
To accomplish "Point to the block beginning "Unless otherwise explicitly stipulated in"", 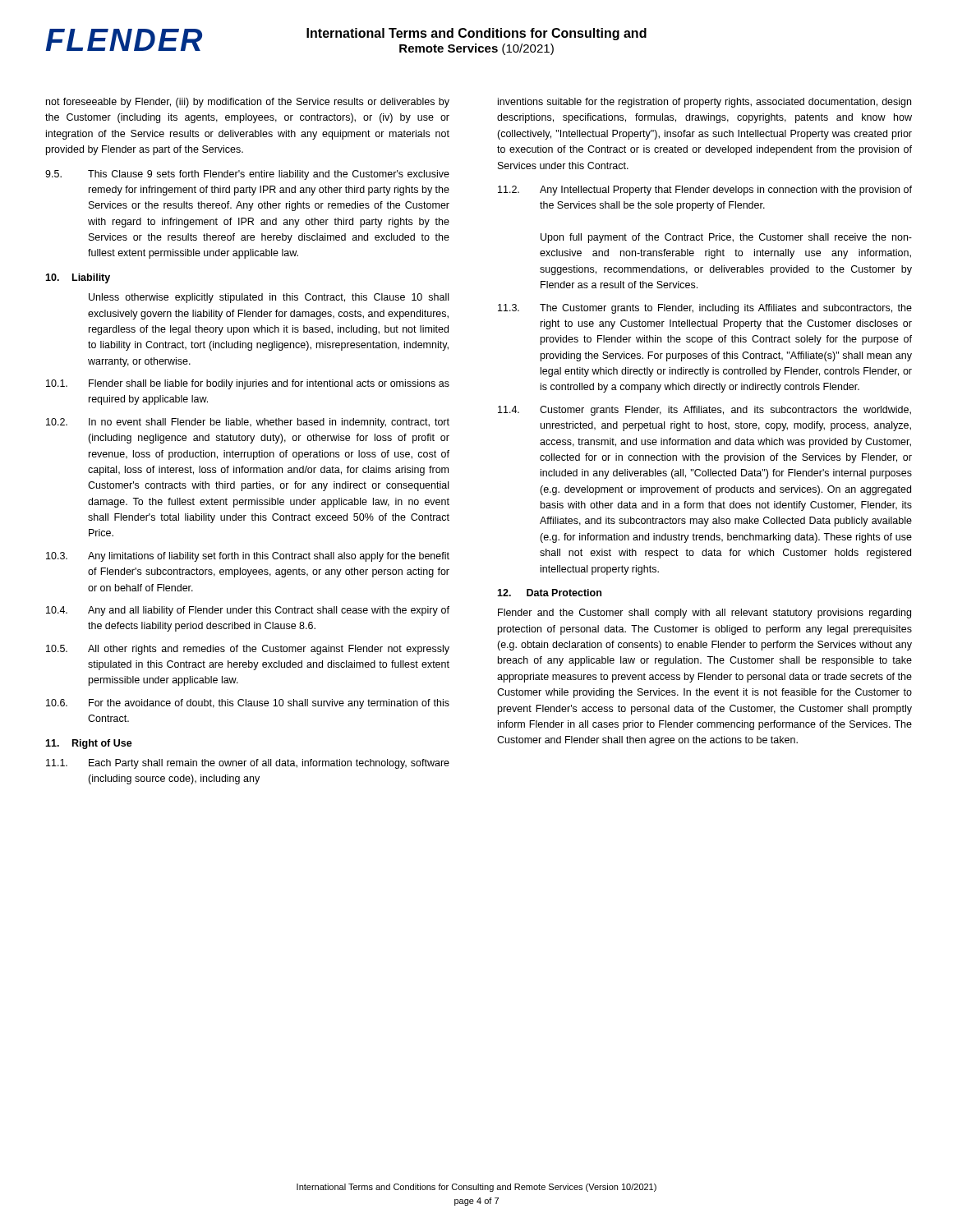I will pos(269,329).
